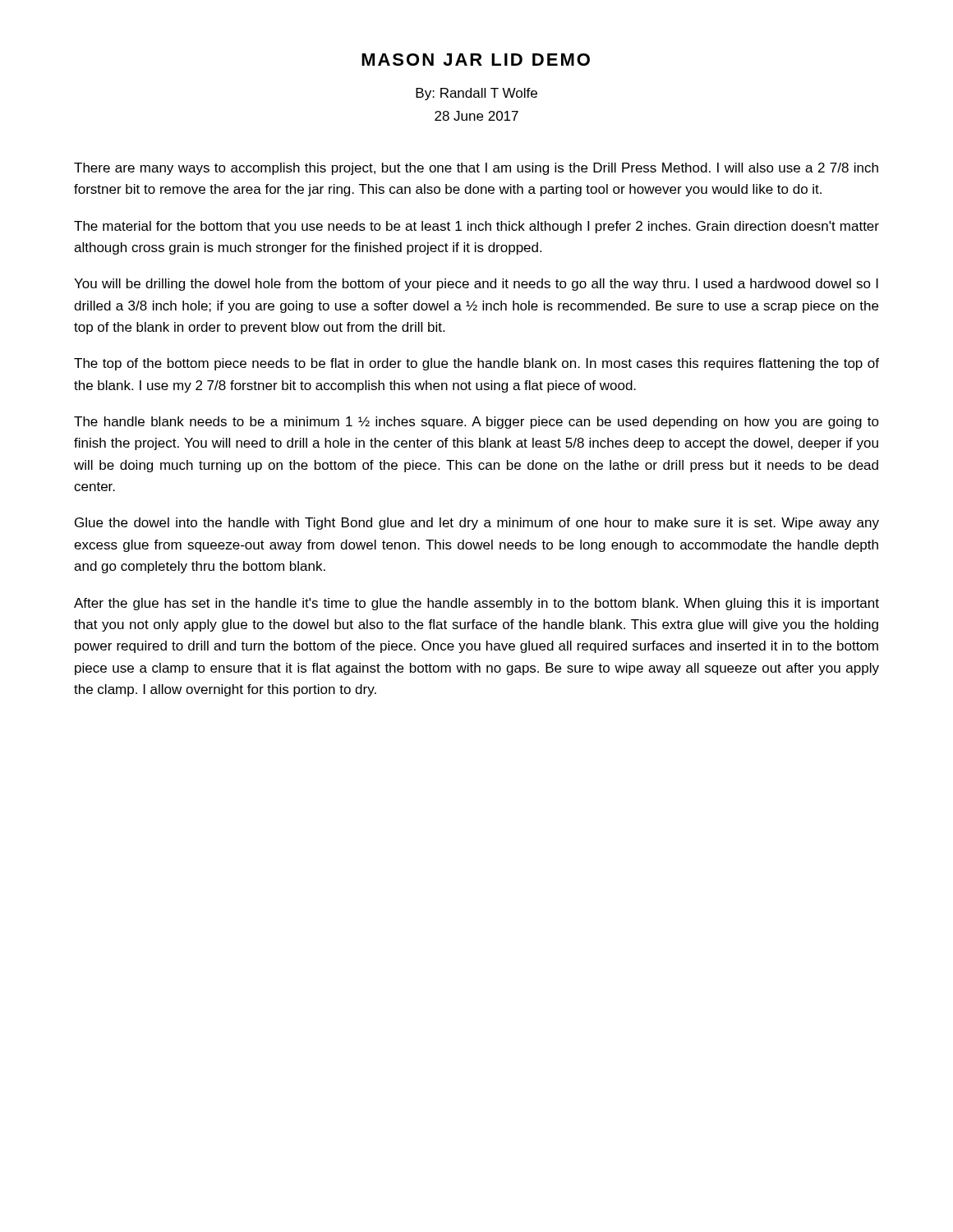Click on the text block with the text "The handle blank needs to be"
Screen dimensions: 1232x953
pos(476,454)
